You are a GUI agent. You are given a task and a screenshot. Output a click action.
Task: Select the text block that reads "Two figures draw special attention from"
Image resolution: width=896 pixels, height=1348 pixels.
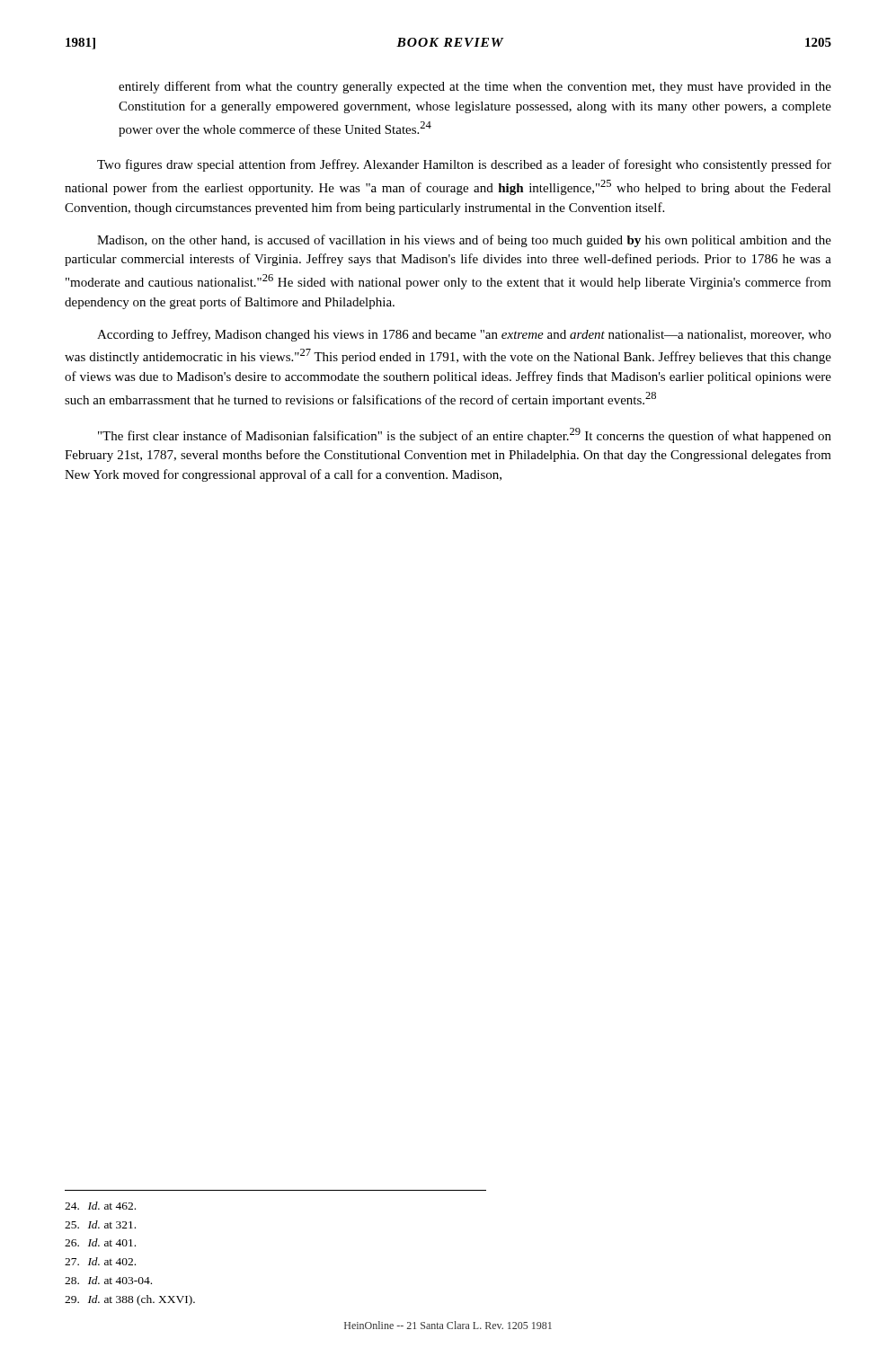click(x=448, y=186)
